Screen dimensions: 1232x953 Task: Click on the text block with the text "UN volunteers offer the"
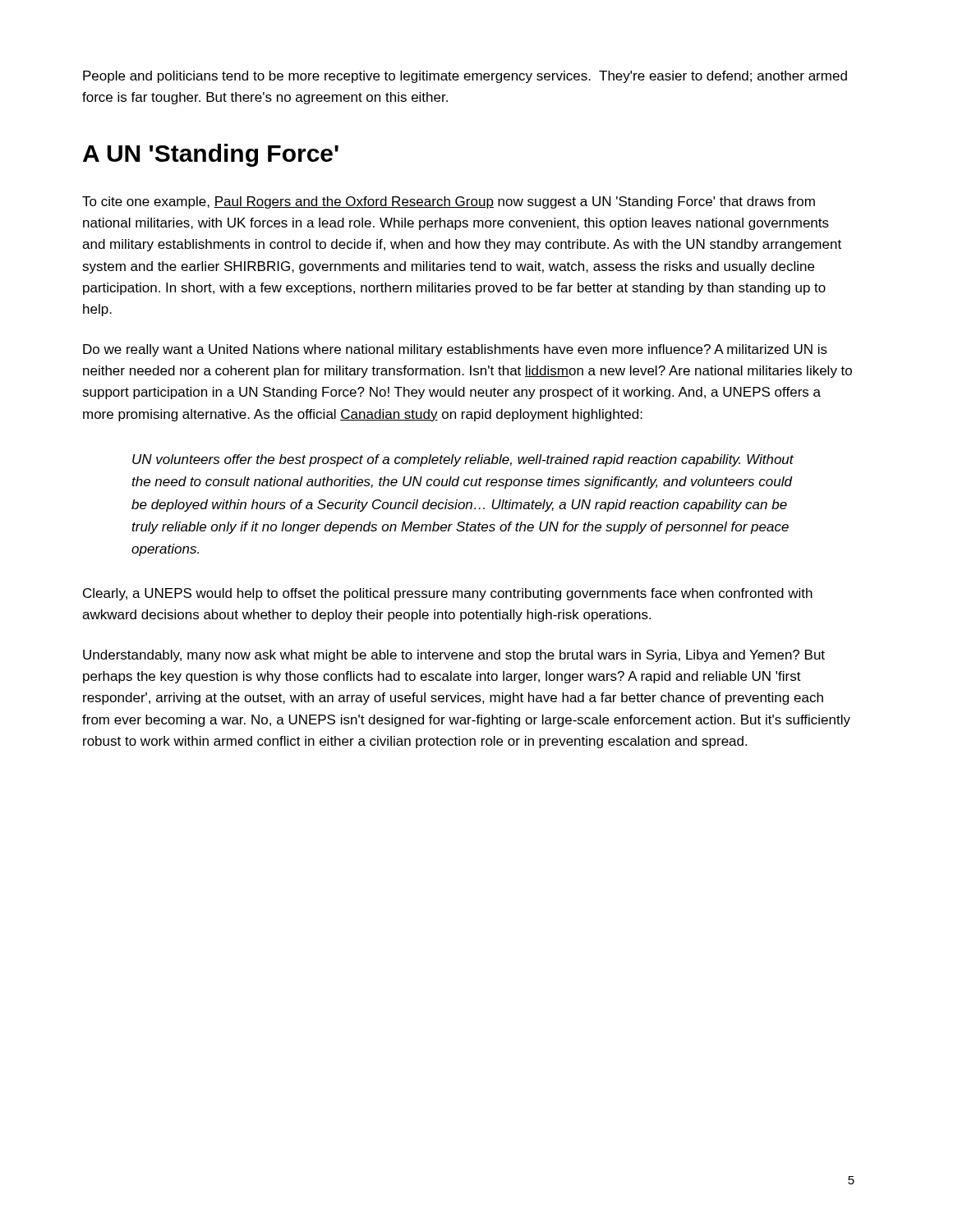[x=462, y=504]
